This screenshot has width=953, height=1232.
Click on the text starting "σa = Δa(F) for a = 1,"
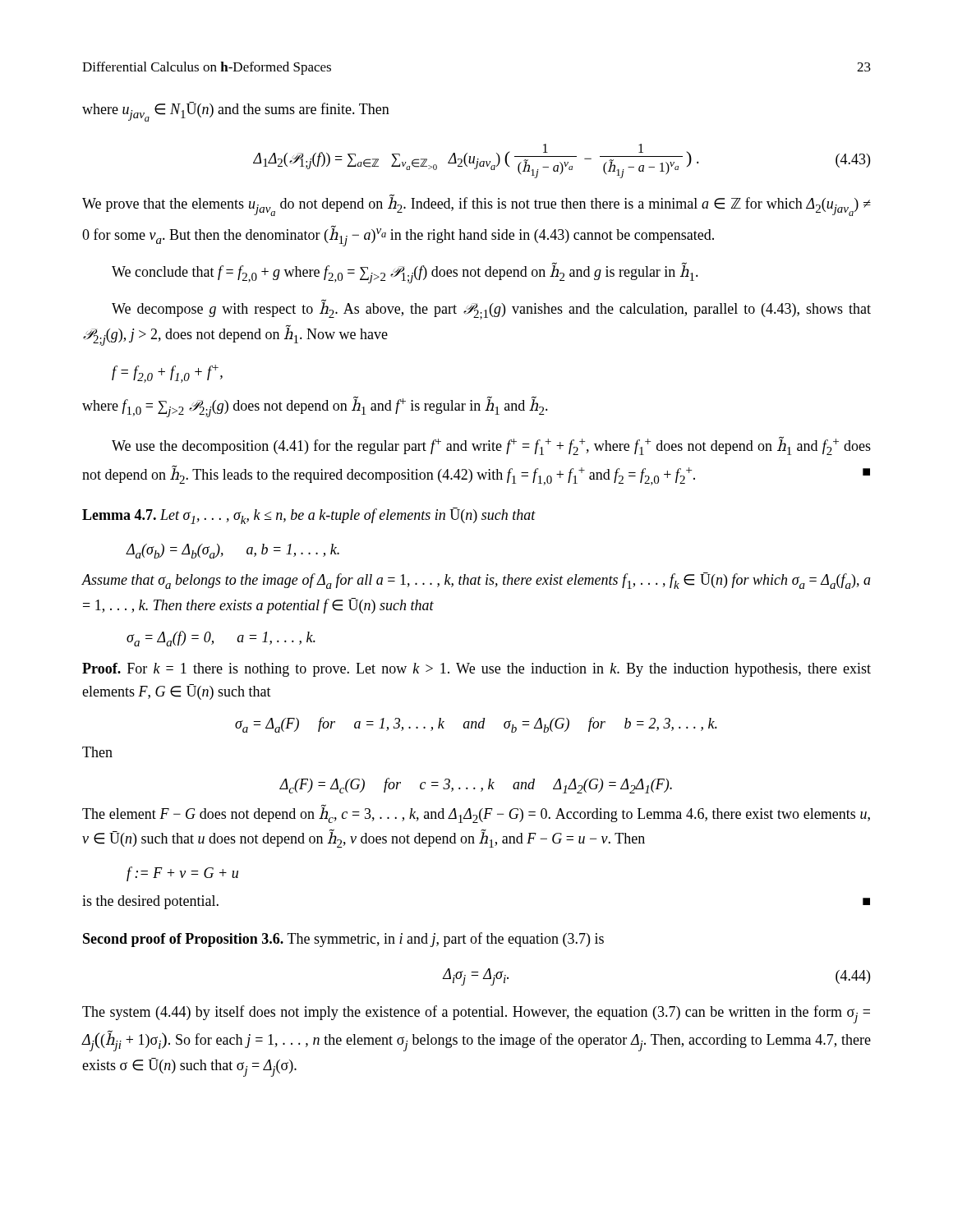[x=476, y=725]
